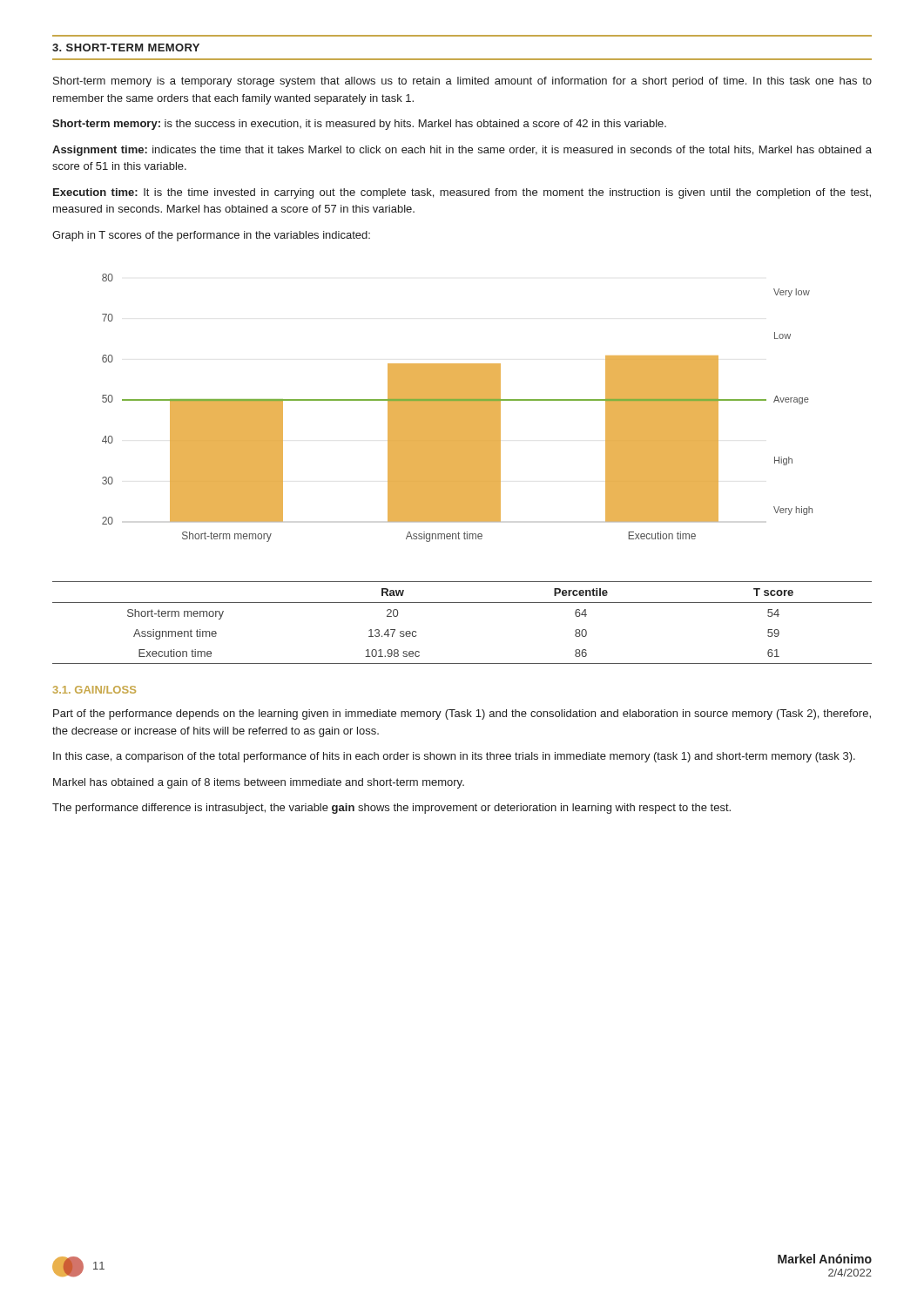Locate the passage starting "Execution time: It is the time"
This screenshot has width=924, height=1307.
[462, 200]
